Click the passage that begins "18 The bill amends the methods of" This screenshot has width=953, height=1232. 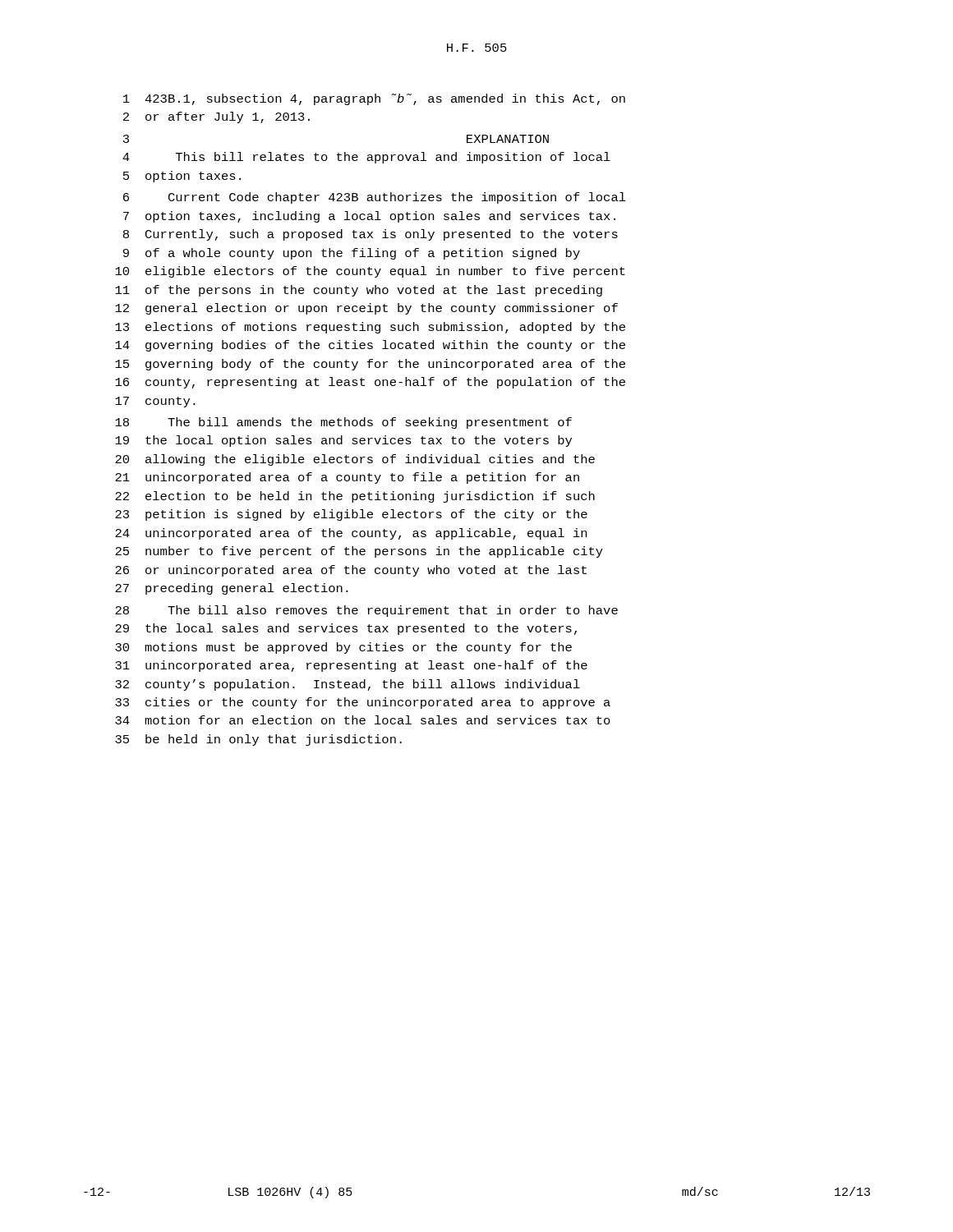[485, 506]
